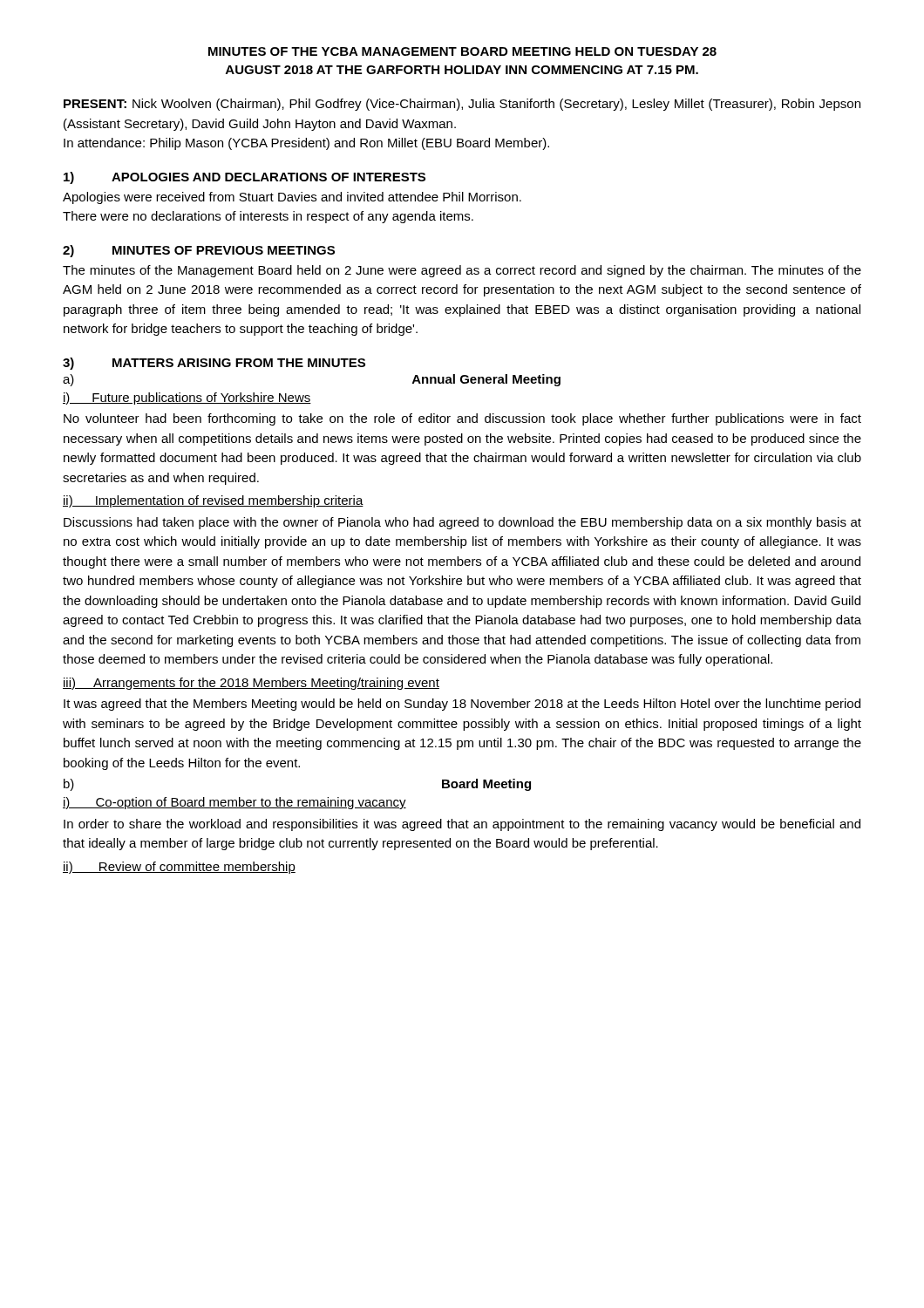
Task: Navigate to the region starting "It was agreed that the"
Action: point(462,733)
